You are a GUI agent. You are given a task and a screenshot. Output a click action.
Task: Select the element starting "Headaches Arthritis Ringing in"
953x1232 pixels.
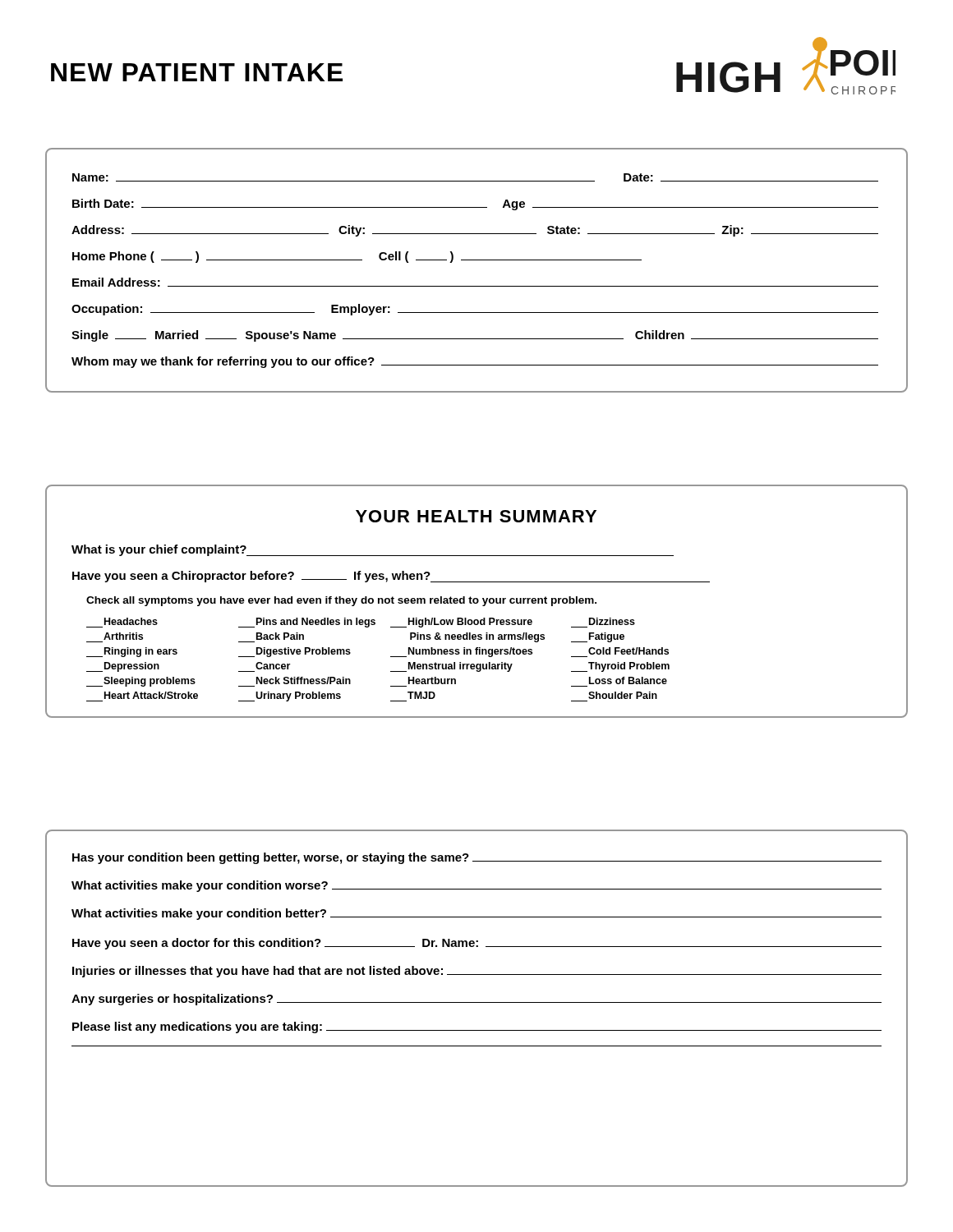click(162, 659)
